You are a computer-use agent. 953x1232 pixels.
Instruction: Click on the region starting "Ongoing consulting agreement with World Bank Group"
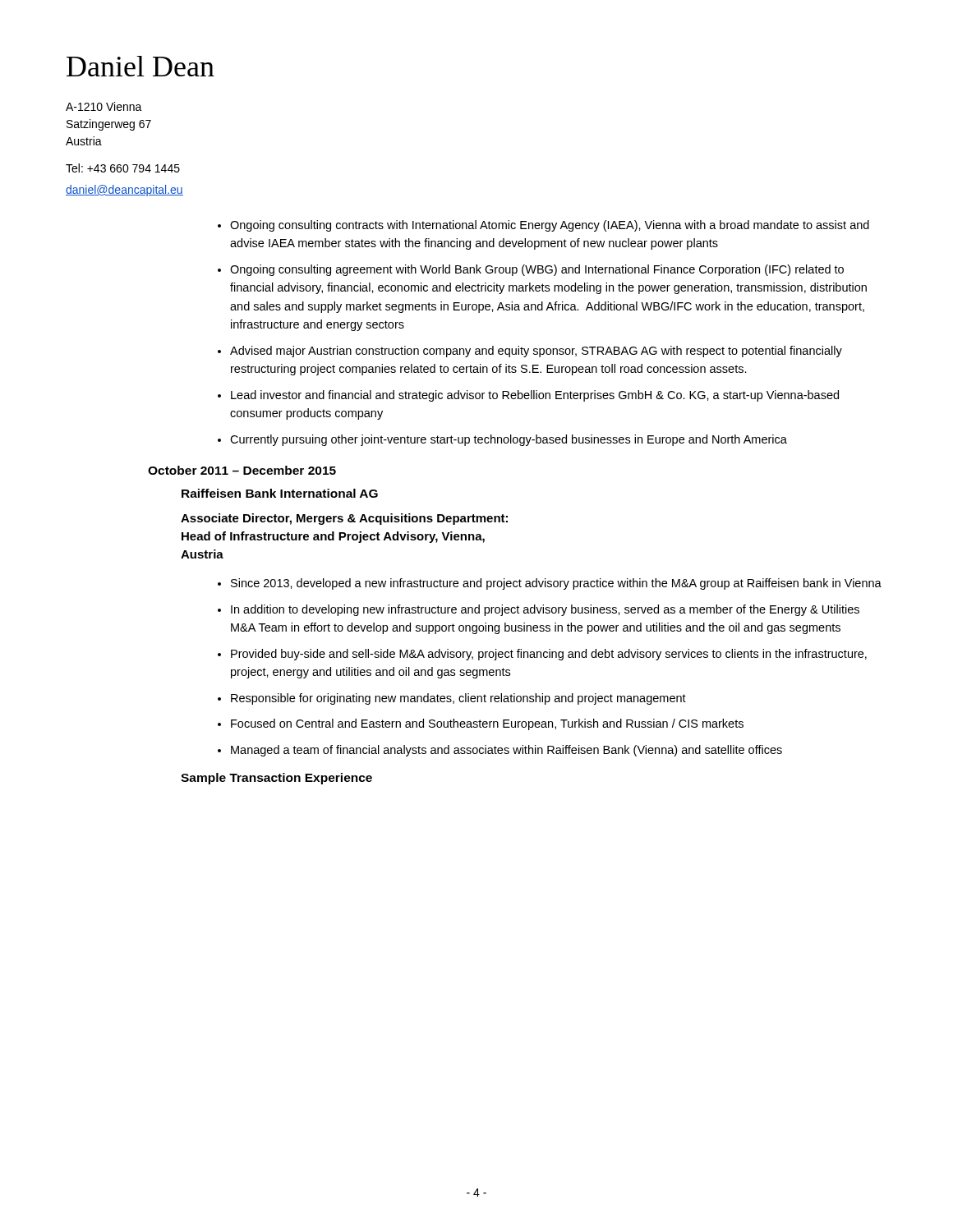click(476, 297)
